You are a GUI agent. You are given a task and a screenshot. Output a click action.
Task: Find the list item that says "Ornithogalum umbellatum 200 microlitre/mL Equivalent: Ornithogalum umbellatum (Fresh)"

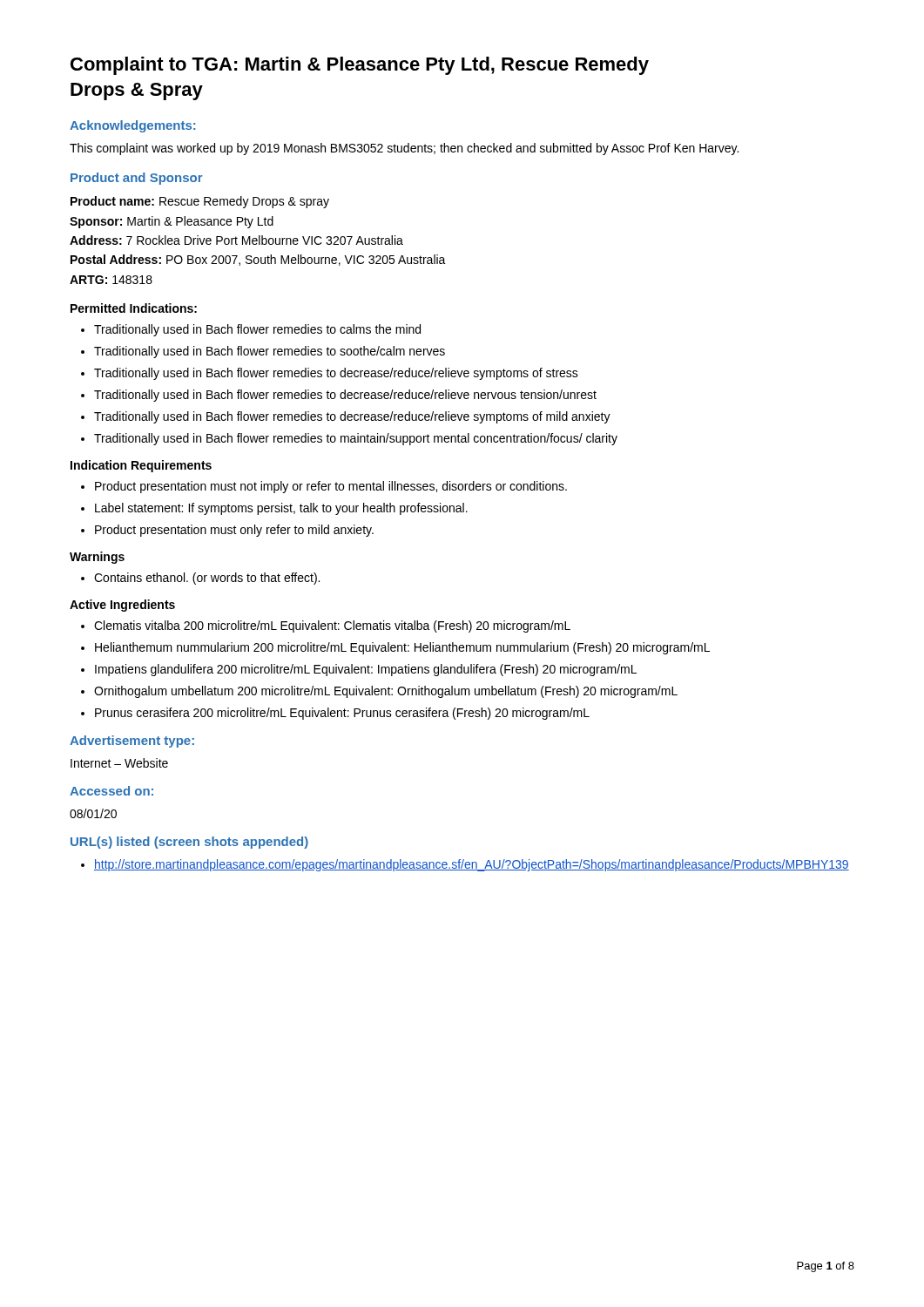(x=474, y=692)
